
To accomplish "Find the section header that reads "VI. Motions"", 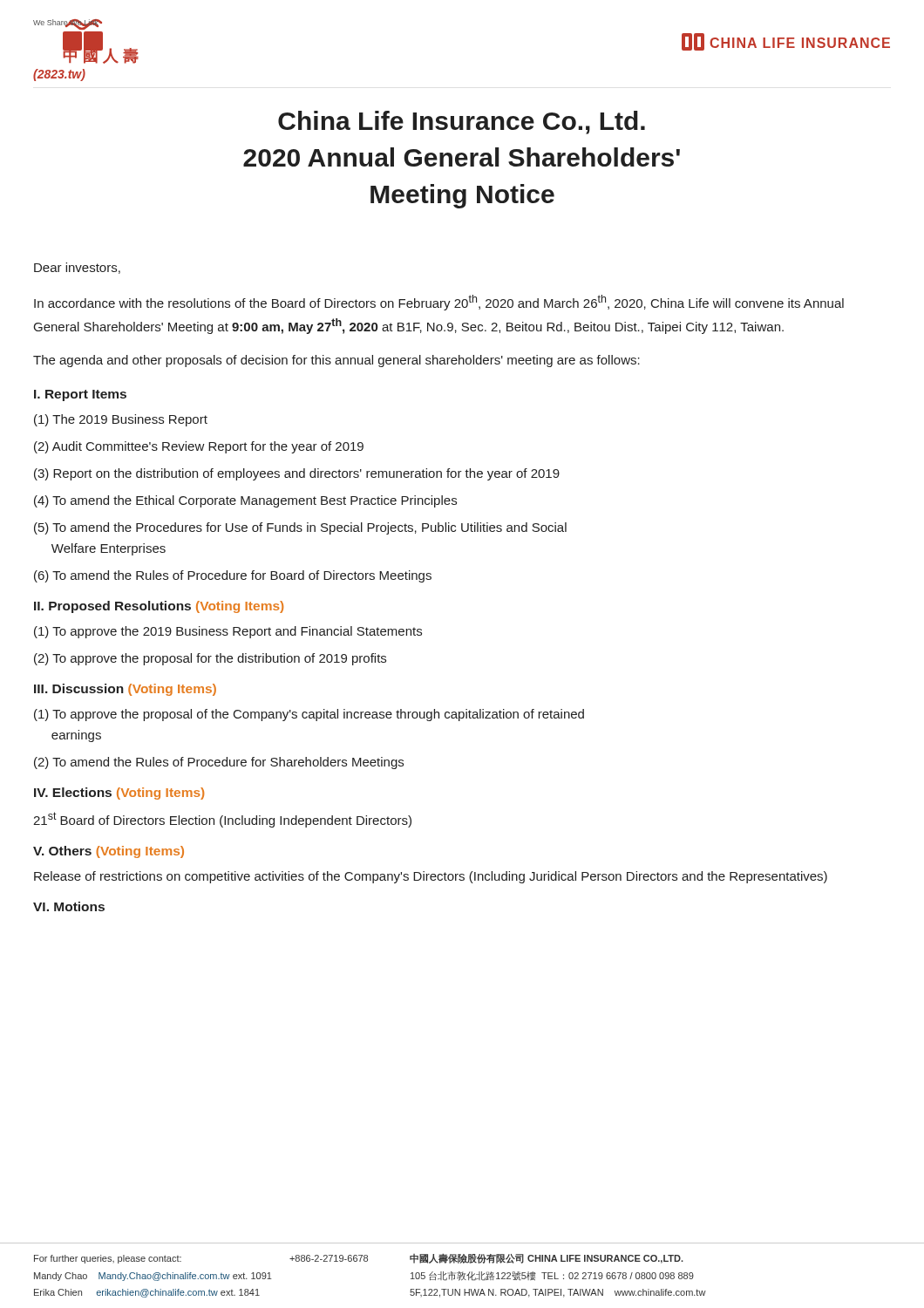I will [69, 906].
